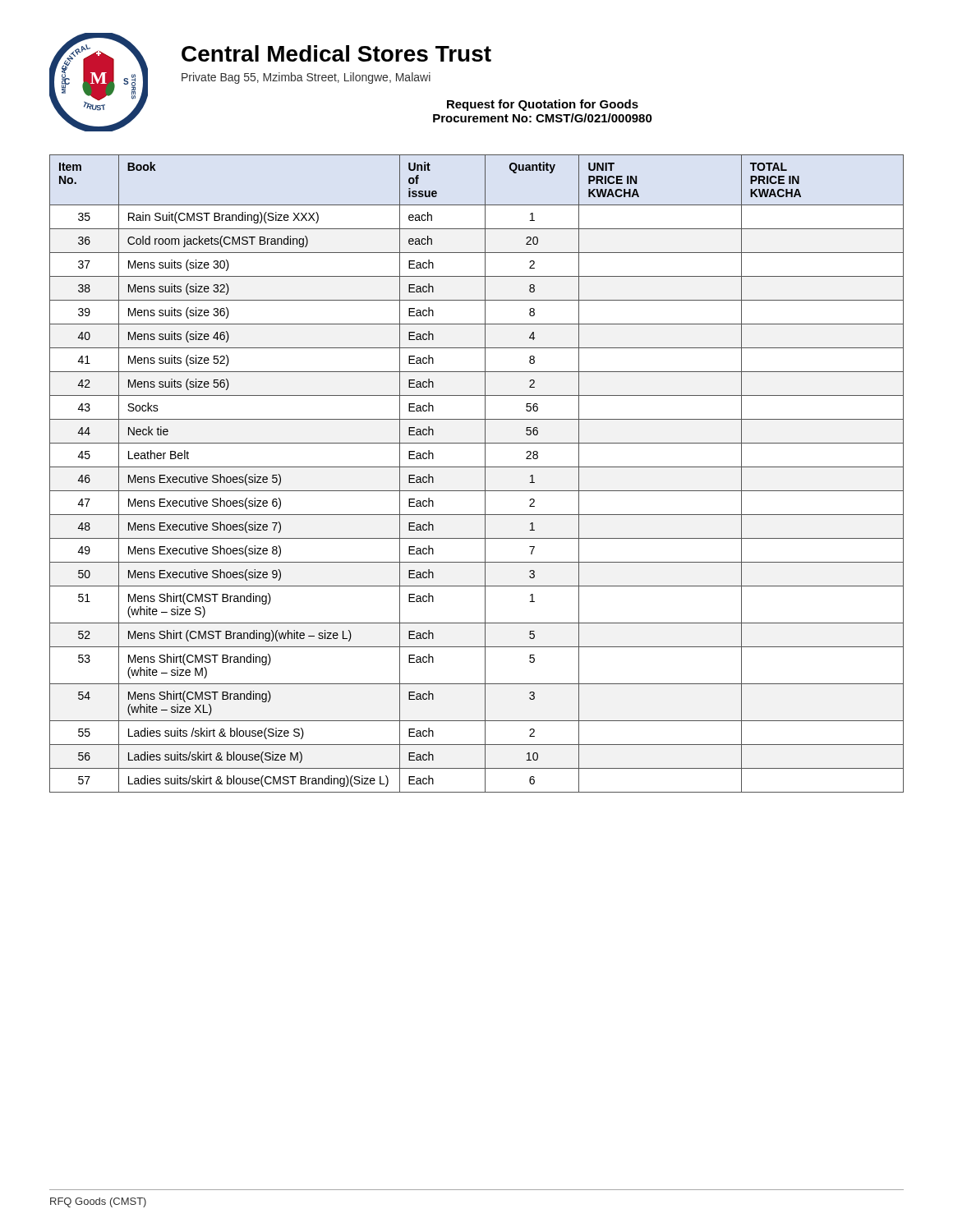Click on the logo
The height and width of the screenshot is (1232, 953).
103,84
